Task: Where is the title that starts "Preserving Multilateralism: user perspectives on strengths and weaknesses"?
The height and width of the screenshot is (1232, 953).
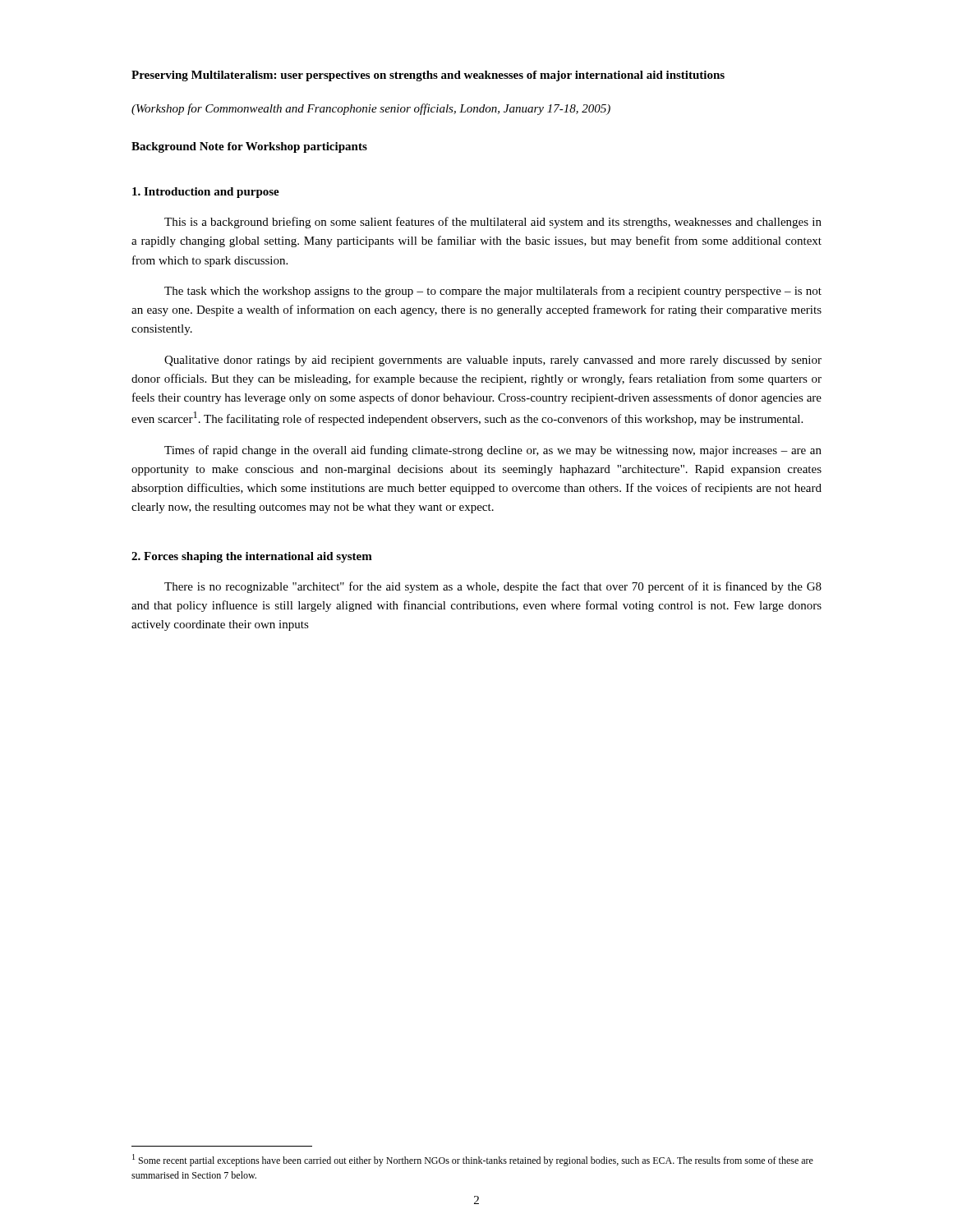Action: (476, 75)
